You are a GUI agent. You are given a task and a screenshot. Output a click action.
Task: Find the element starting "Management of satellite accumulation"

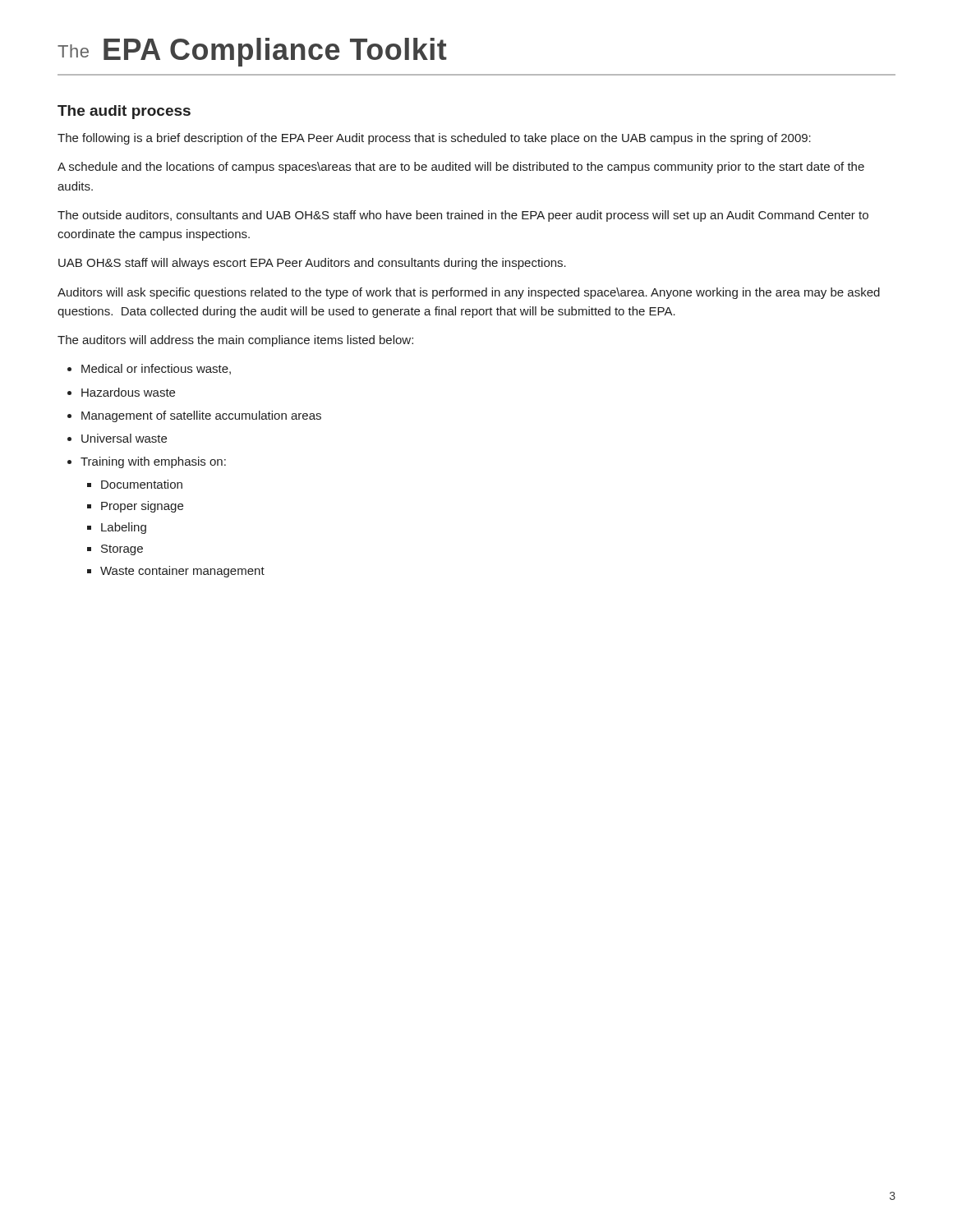pos(201,415)
